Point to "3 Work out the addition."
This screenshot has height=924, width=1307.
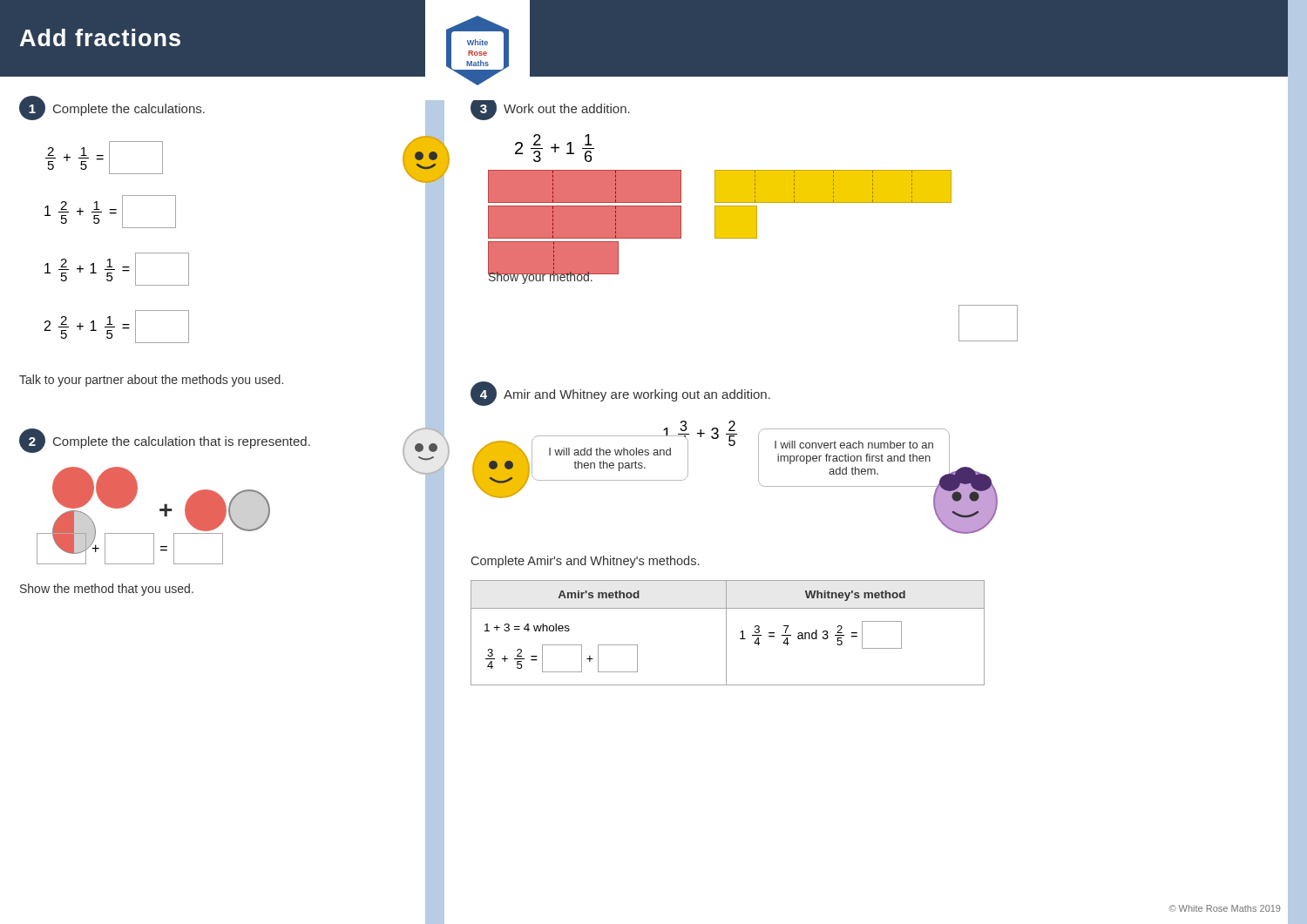coord(551,108)
